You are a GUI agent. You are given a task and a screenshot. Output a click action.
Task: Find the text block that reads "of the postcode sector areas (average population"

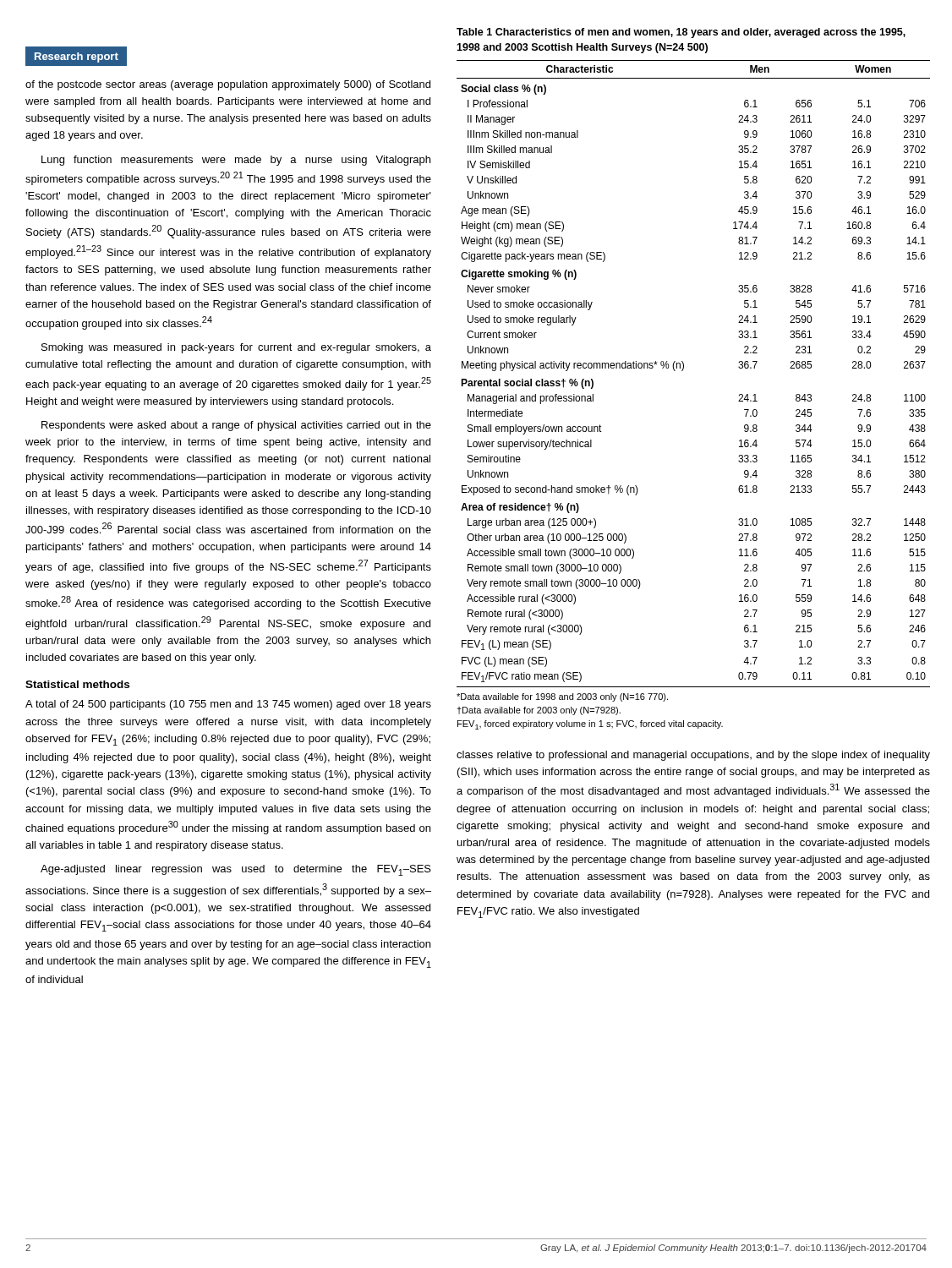228,371
